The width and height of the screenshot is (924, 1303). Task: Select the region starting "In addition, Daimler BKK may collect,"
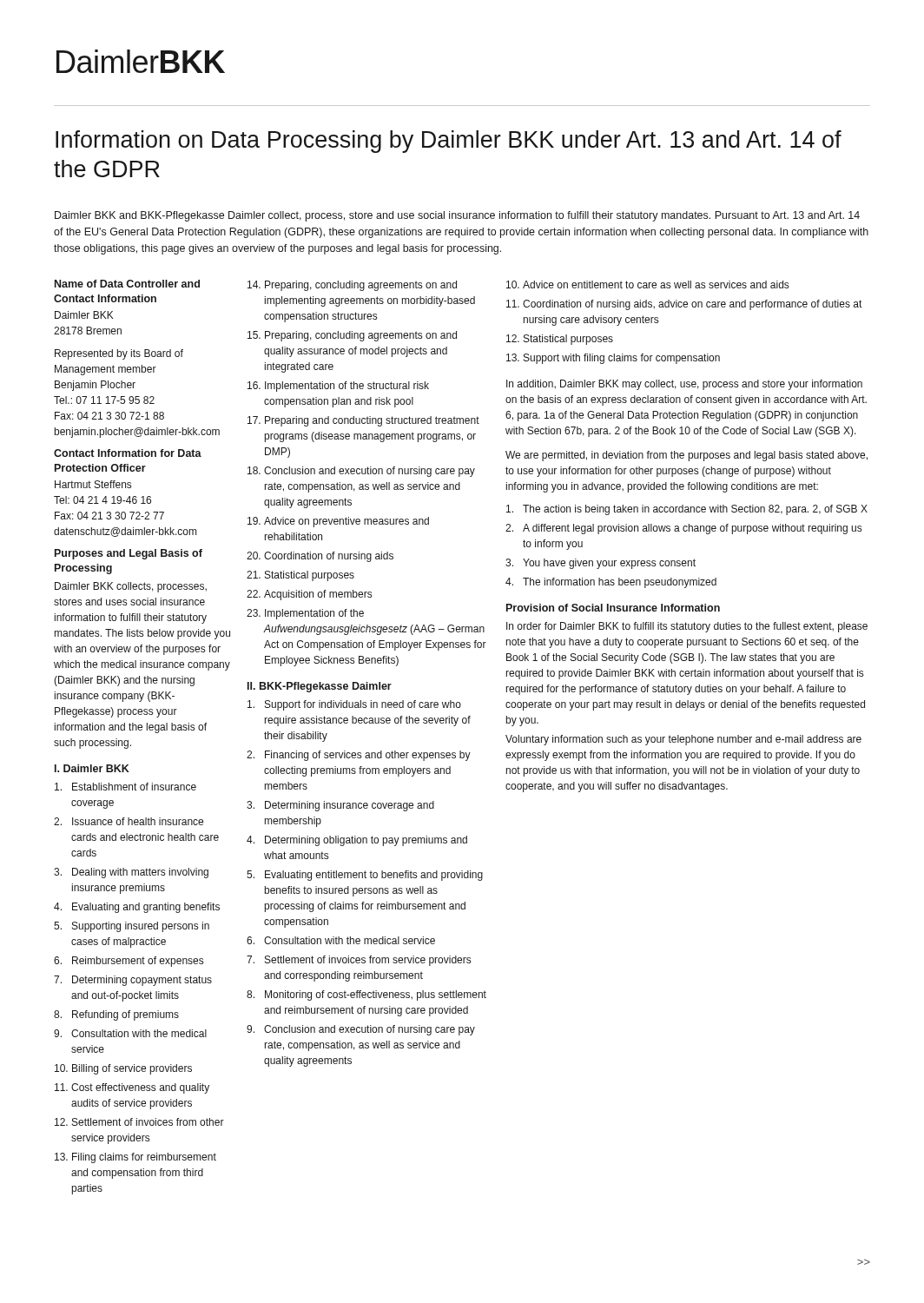pos(686,407)
